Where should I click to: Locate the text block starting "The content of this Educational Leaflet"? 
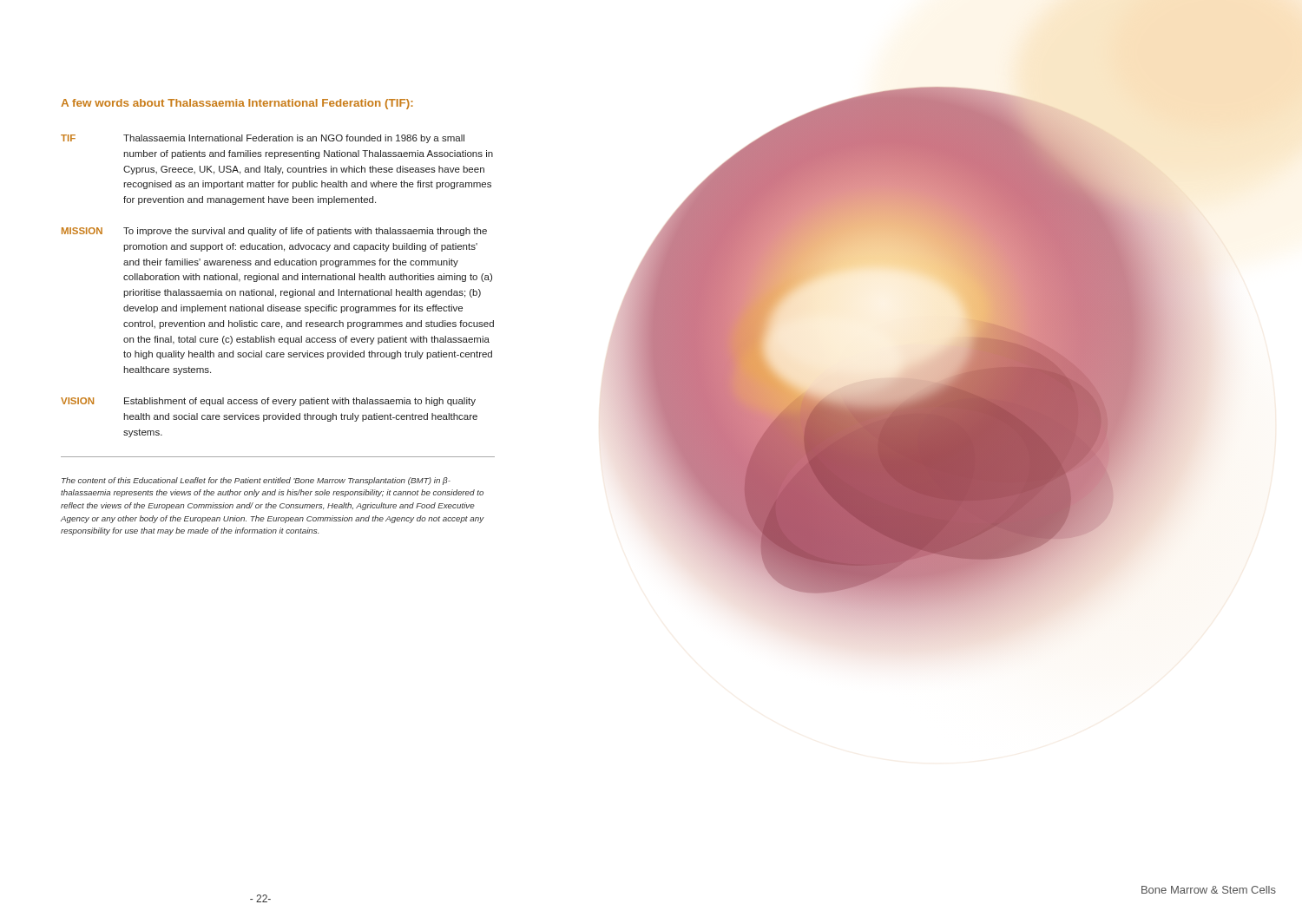272,505
